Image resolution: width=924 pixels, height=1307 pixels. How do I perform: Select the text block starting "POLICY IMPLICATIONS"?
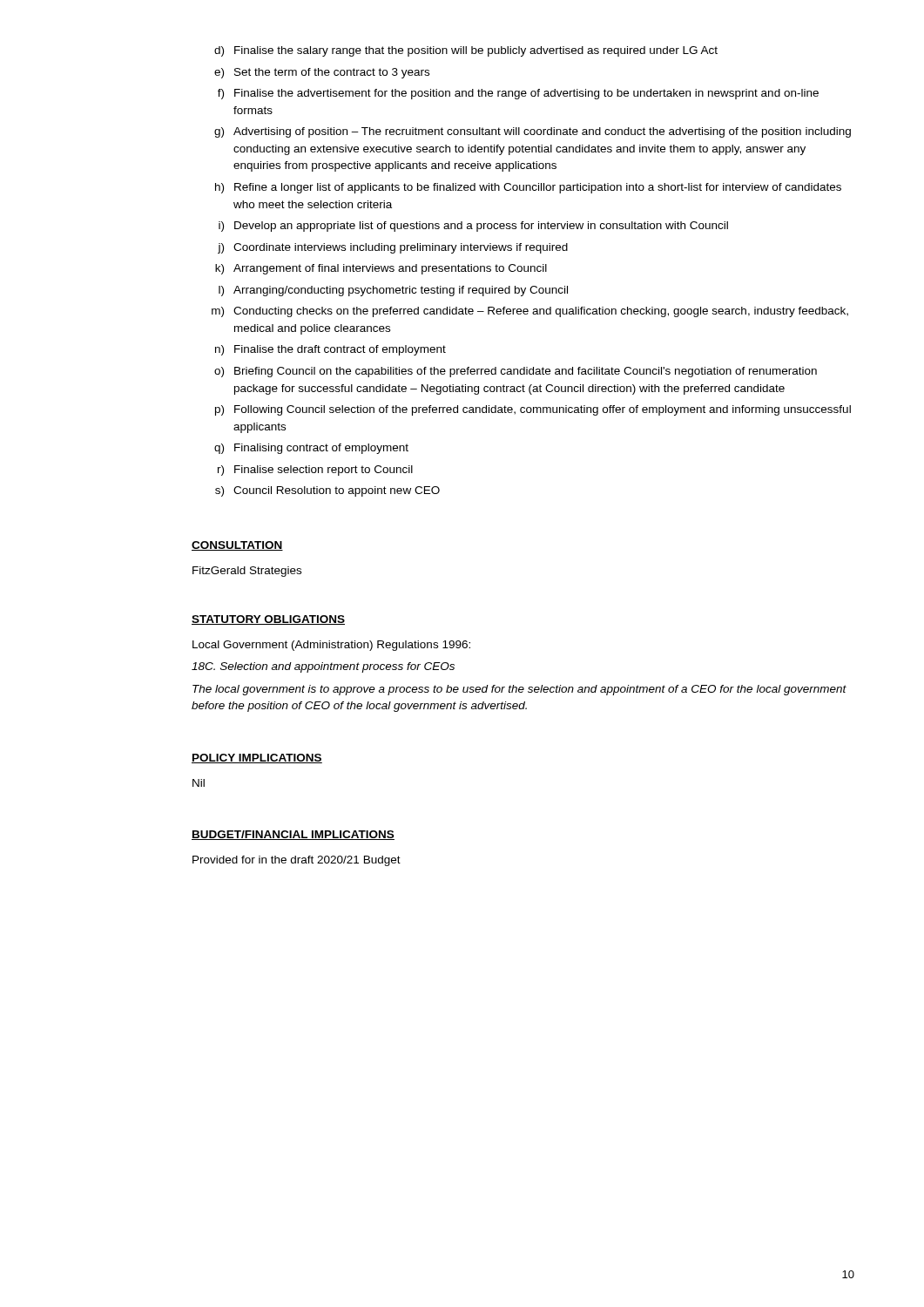[x=257, y=757]
